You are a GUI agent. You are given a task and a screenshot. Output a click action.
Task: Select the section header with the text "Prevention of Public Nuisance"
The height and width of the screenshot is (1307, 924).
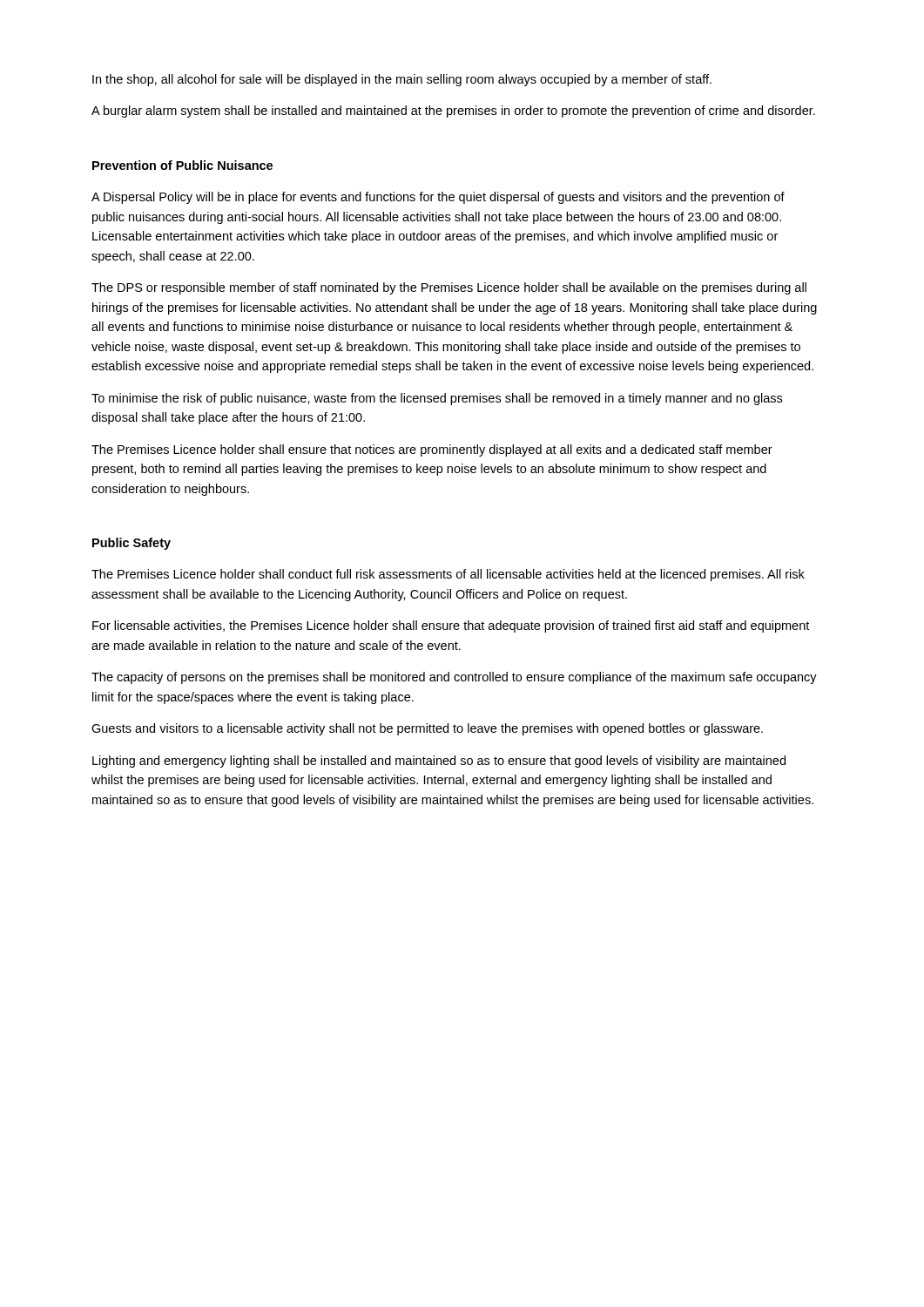(182, 166)
